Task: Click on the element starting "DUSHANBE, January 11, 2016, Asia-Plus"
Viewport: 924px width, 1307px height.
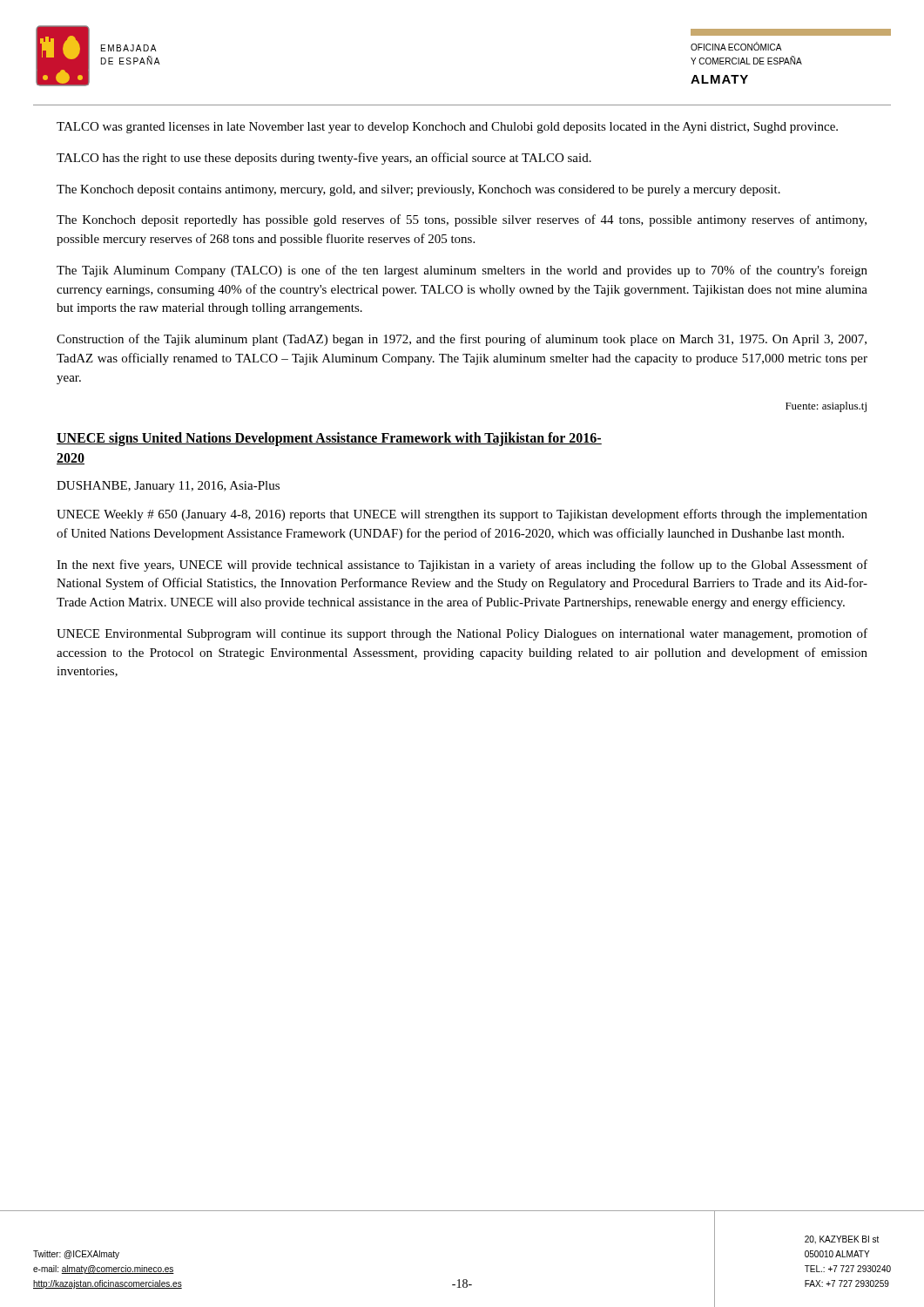Action: coord(168,485)
